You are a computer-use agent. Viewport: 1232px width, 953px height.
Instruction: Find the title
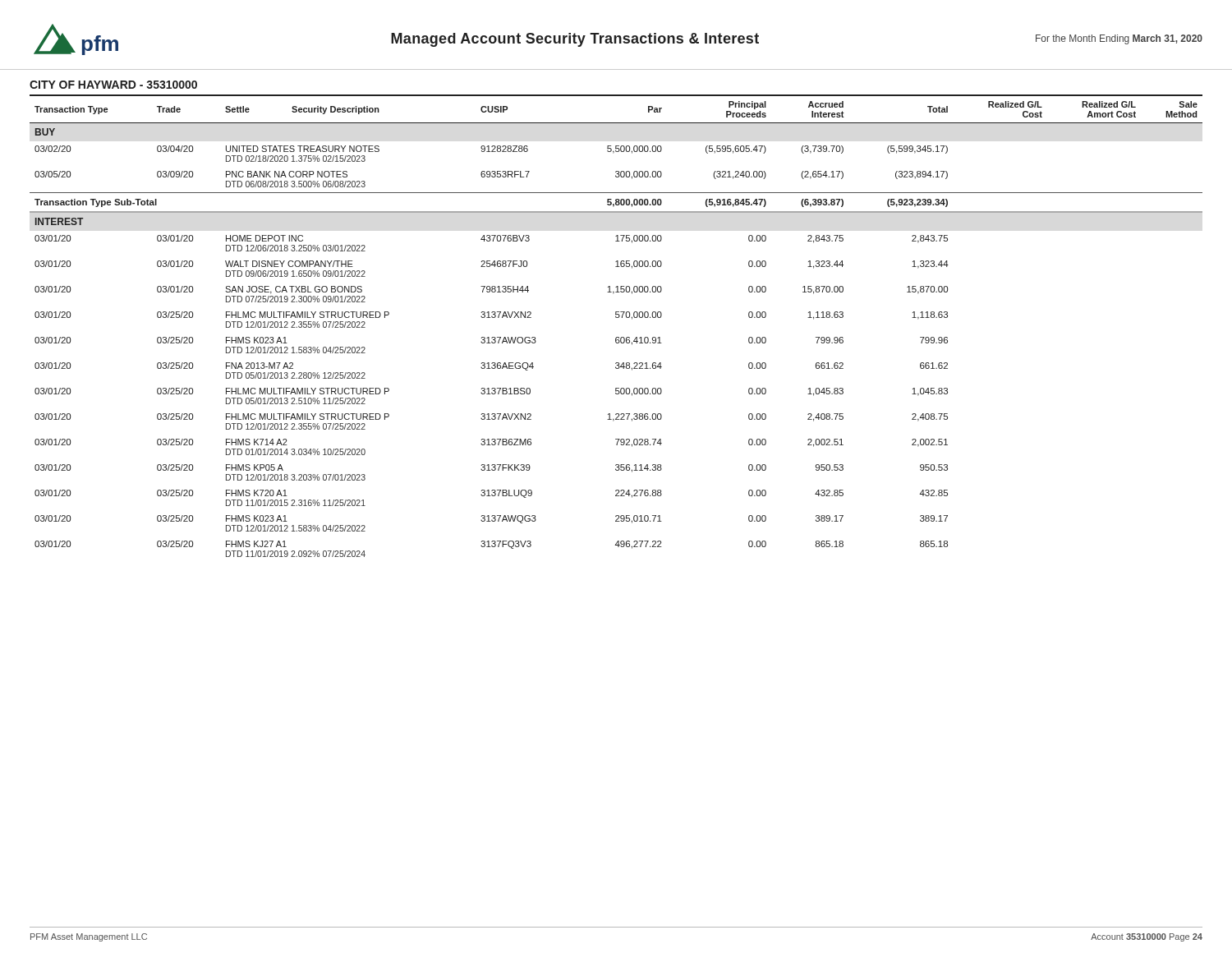click(575, 38)
